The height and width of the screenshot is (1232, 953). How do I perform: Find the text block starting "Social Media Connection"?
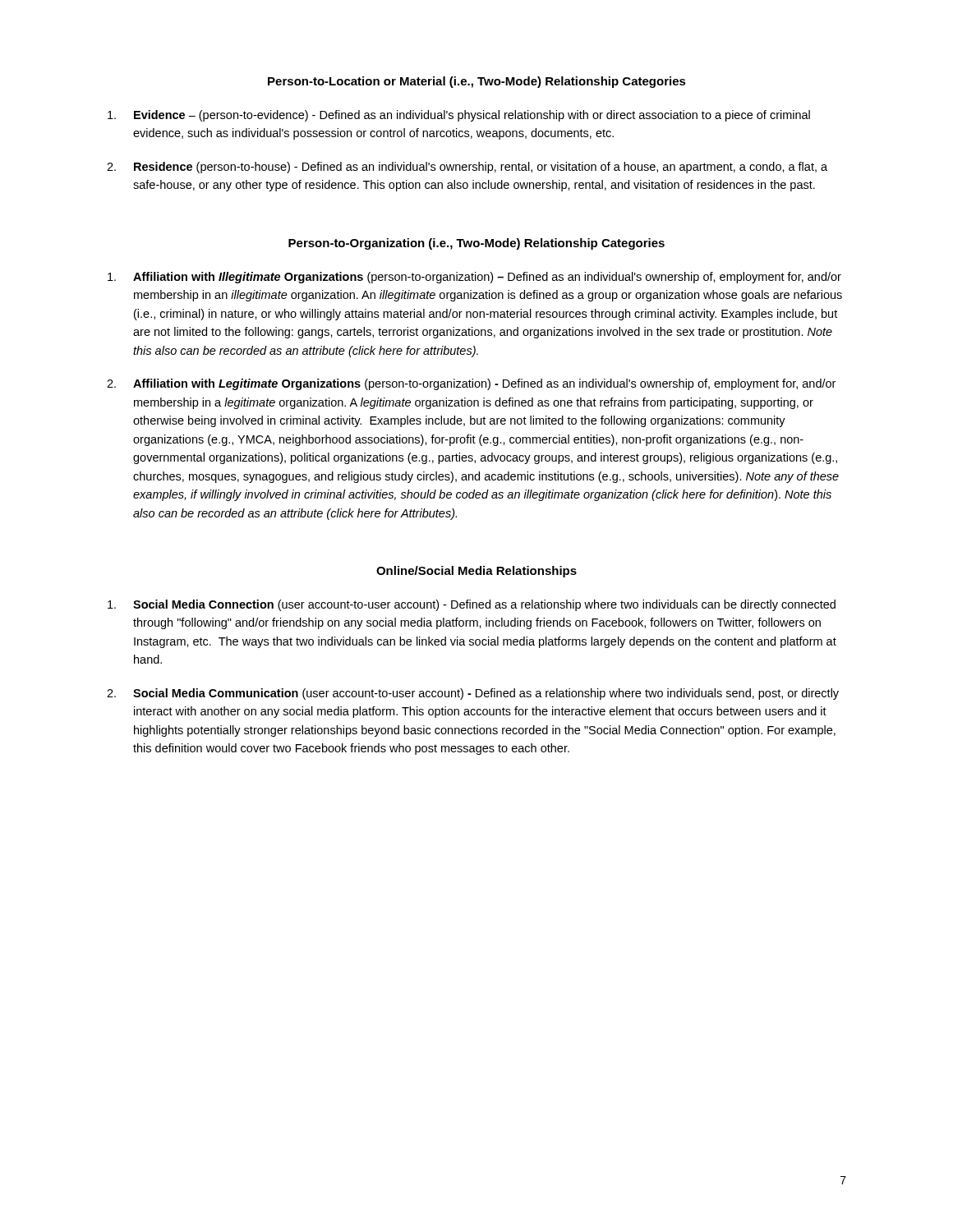[476, 632]
